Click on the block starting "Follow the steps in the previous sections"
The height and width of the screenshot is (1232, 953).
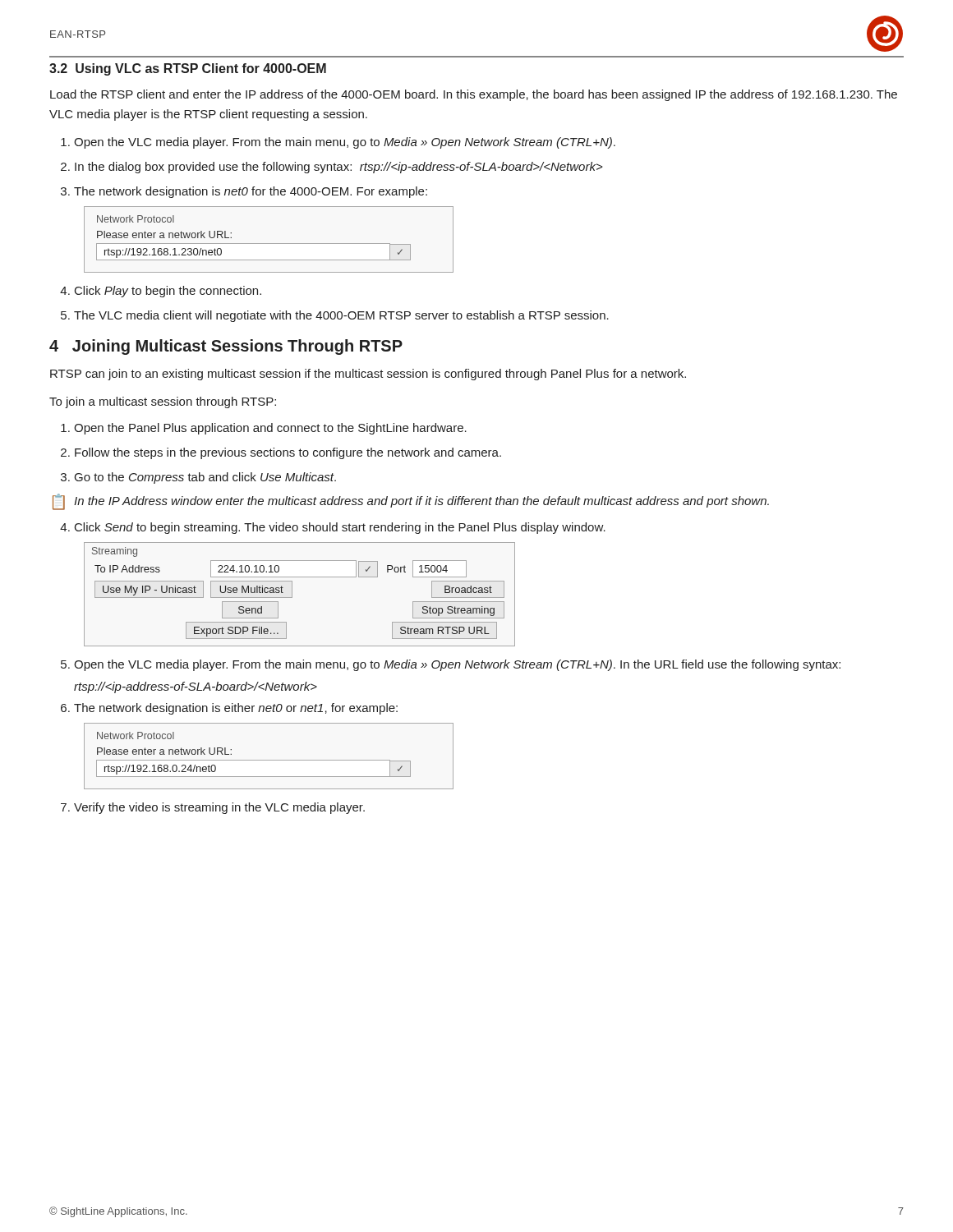[288, 452]
